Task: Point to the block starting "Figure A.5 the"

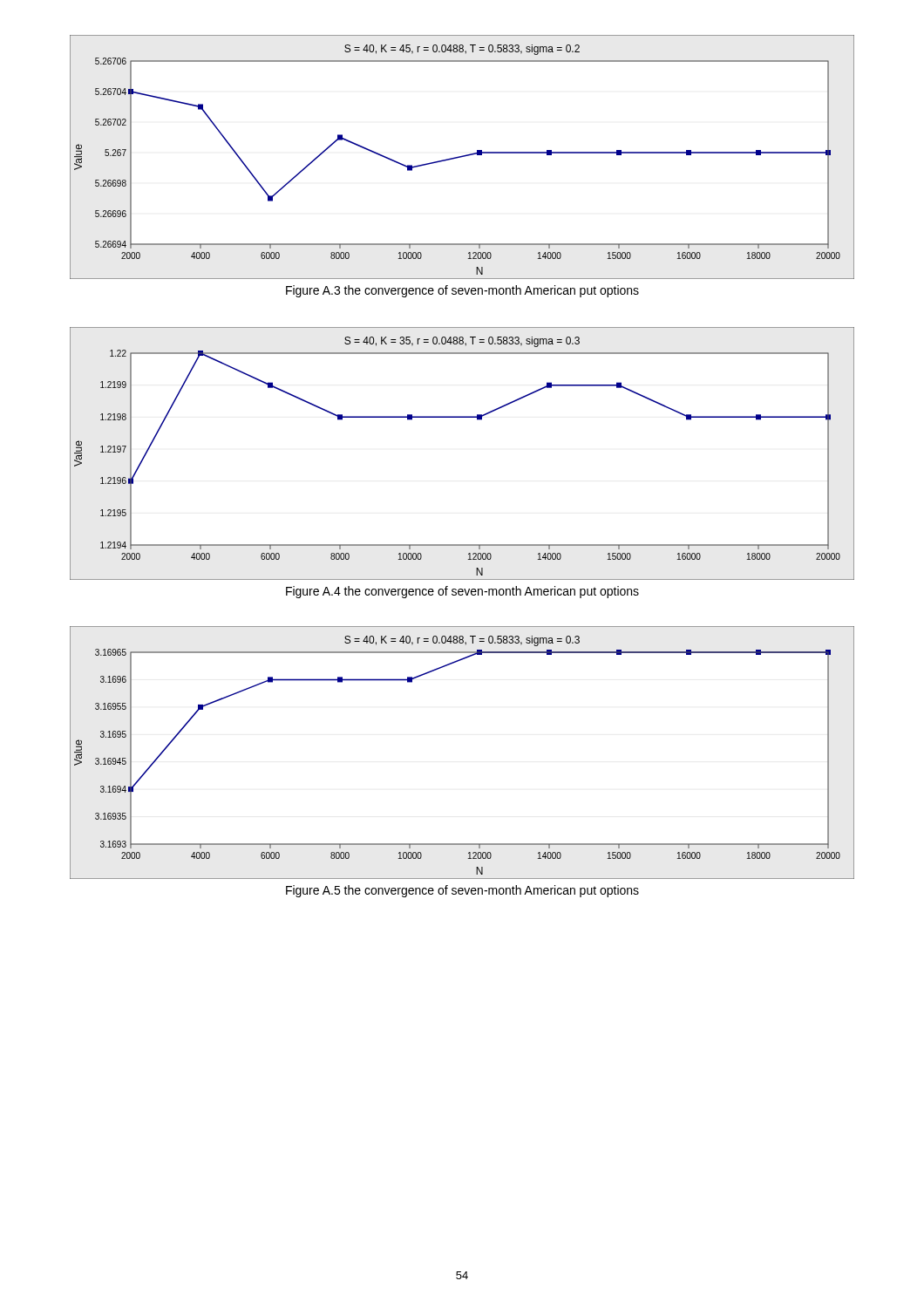Action: [x=462, y=890]
